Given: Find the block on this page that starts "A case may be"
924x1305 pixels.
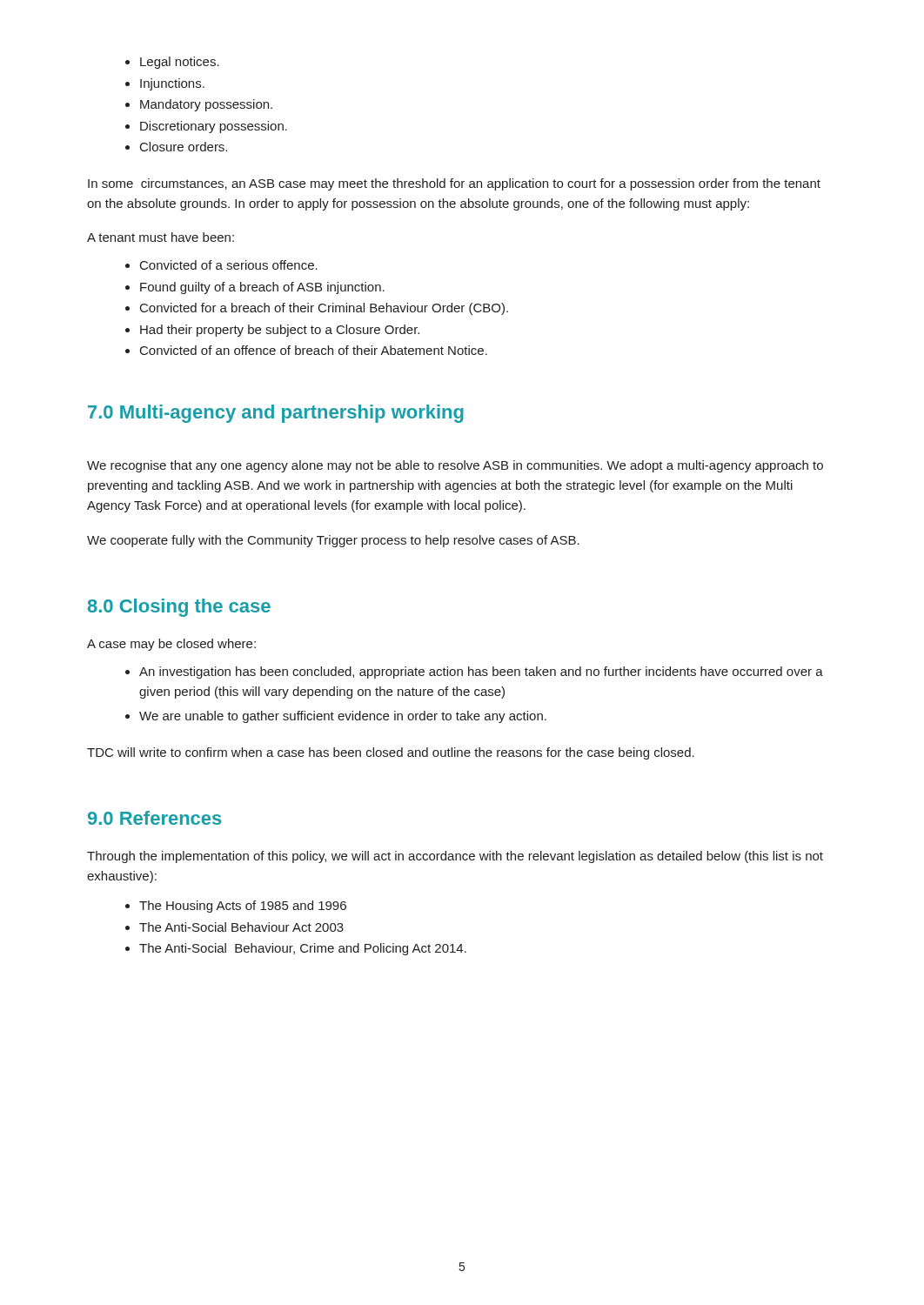Looking at the screenshot, I should 172,643.
